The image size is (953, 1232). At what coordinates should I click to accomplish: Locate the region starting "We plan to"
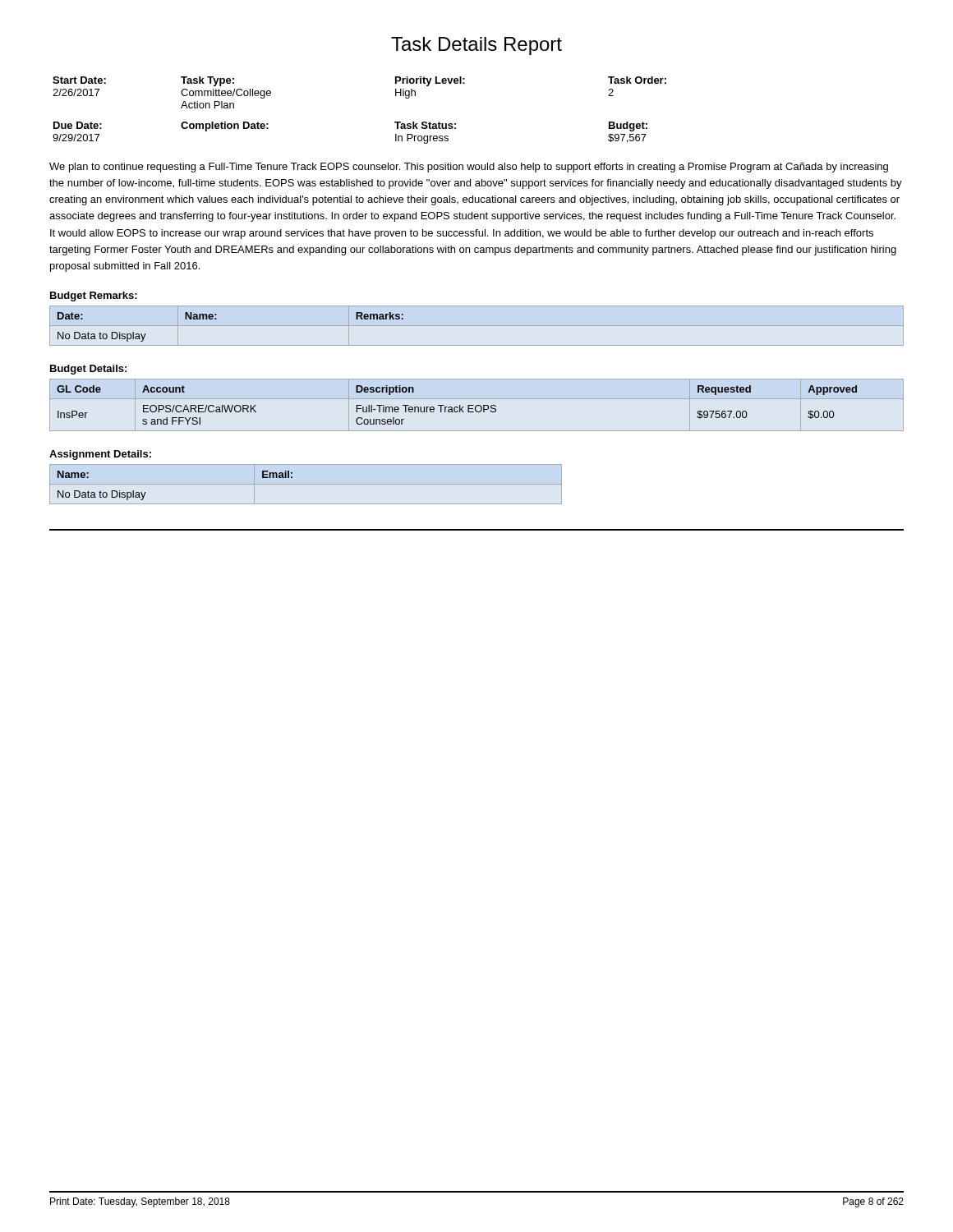coord(475,216)
